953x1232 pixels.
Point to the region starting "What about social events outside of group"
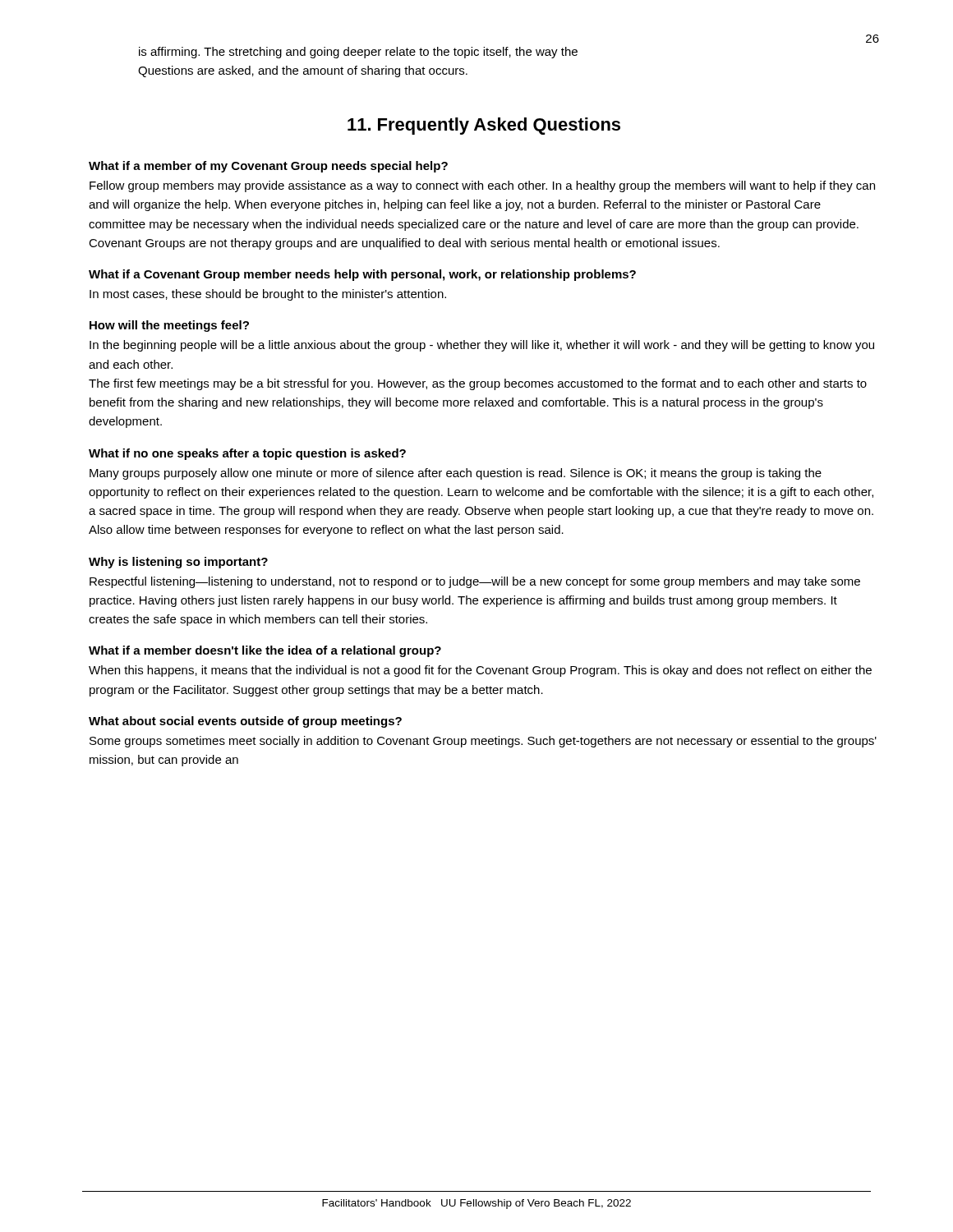click(x=246, y=721)
